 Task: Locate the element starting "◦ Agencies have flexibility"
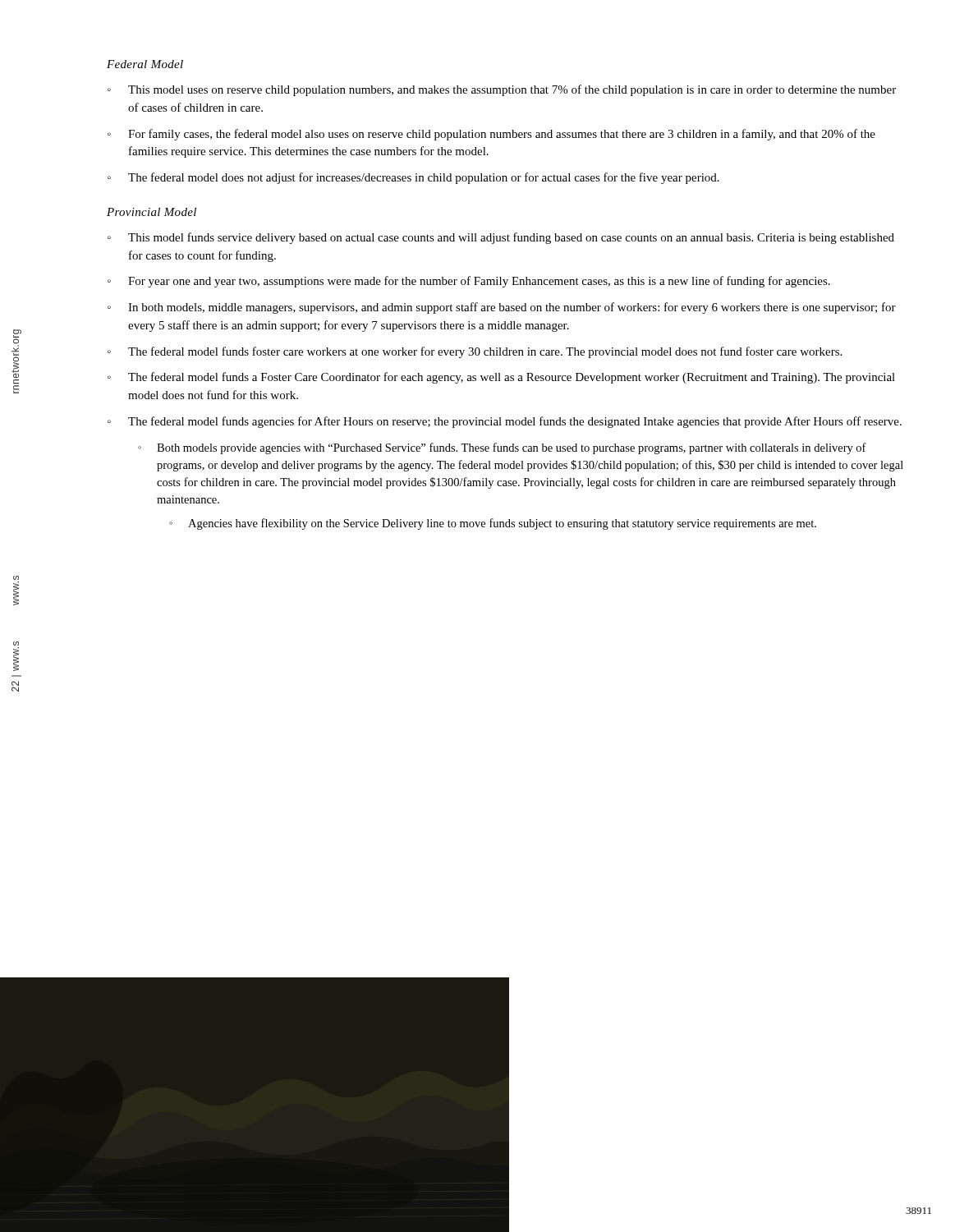pos(537,523)
